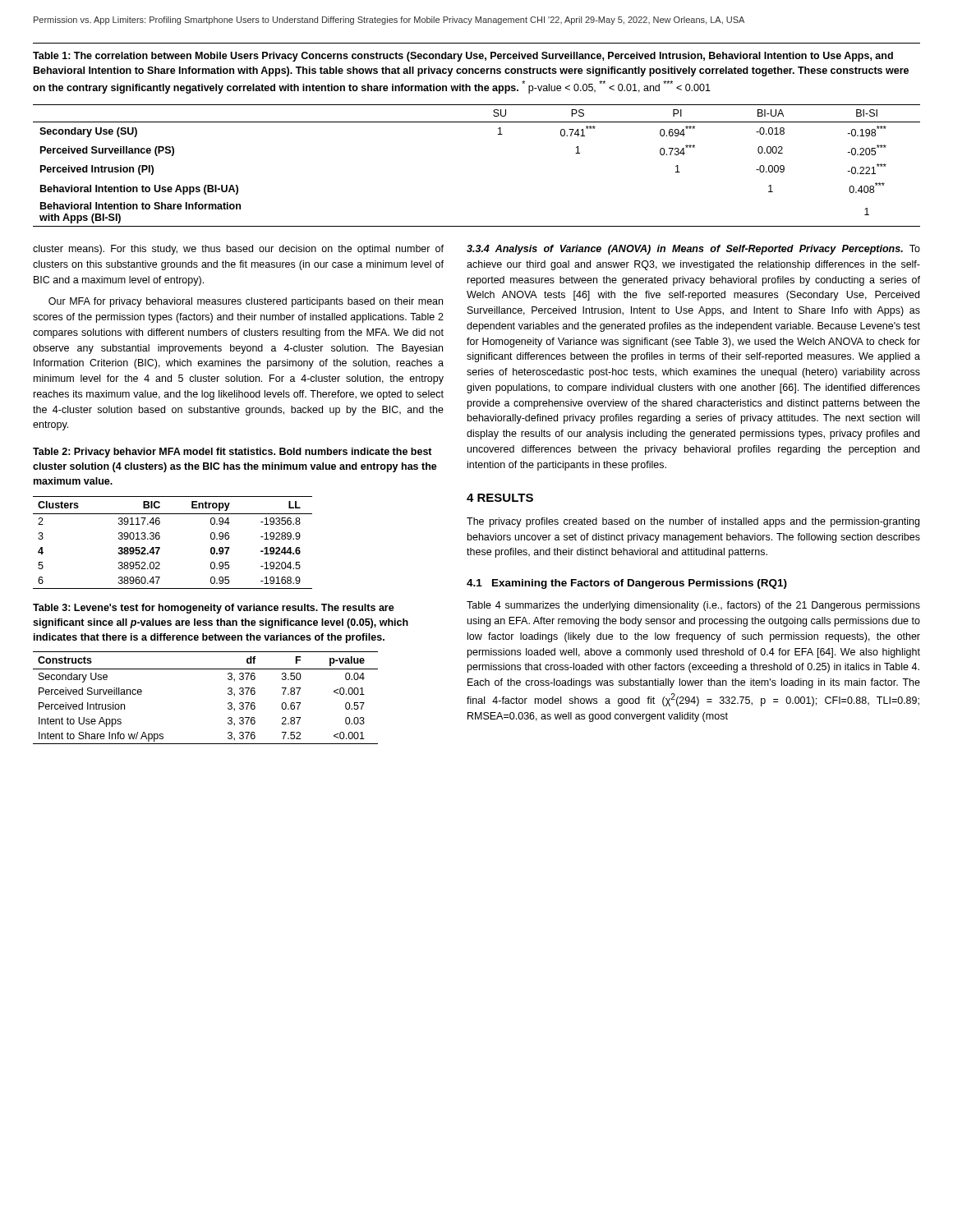This screenshot has height=1232, width=953.
Task: Find the text starting "cluster means). For this study, we thus based"
Action: tap(238, 337)
